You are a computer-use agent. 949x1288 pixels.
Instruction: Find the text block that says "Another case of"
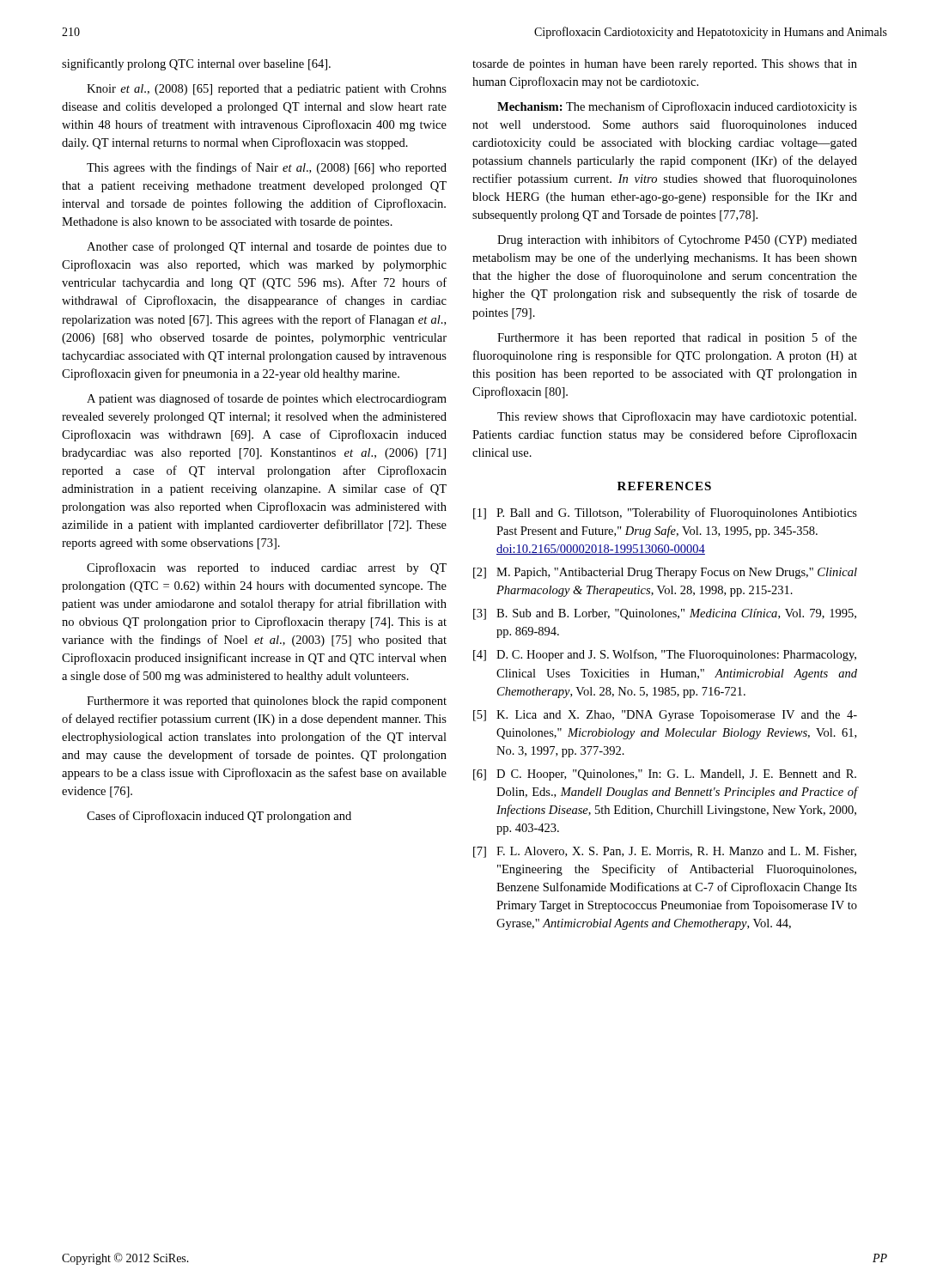(x=254, y=310)
